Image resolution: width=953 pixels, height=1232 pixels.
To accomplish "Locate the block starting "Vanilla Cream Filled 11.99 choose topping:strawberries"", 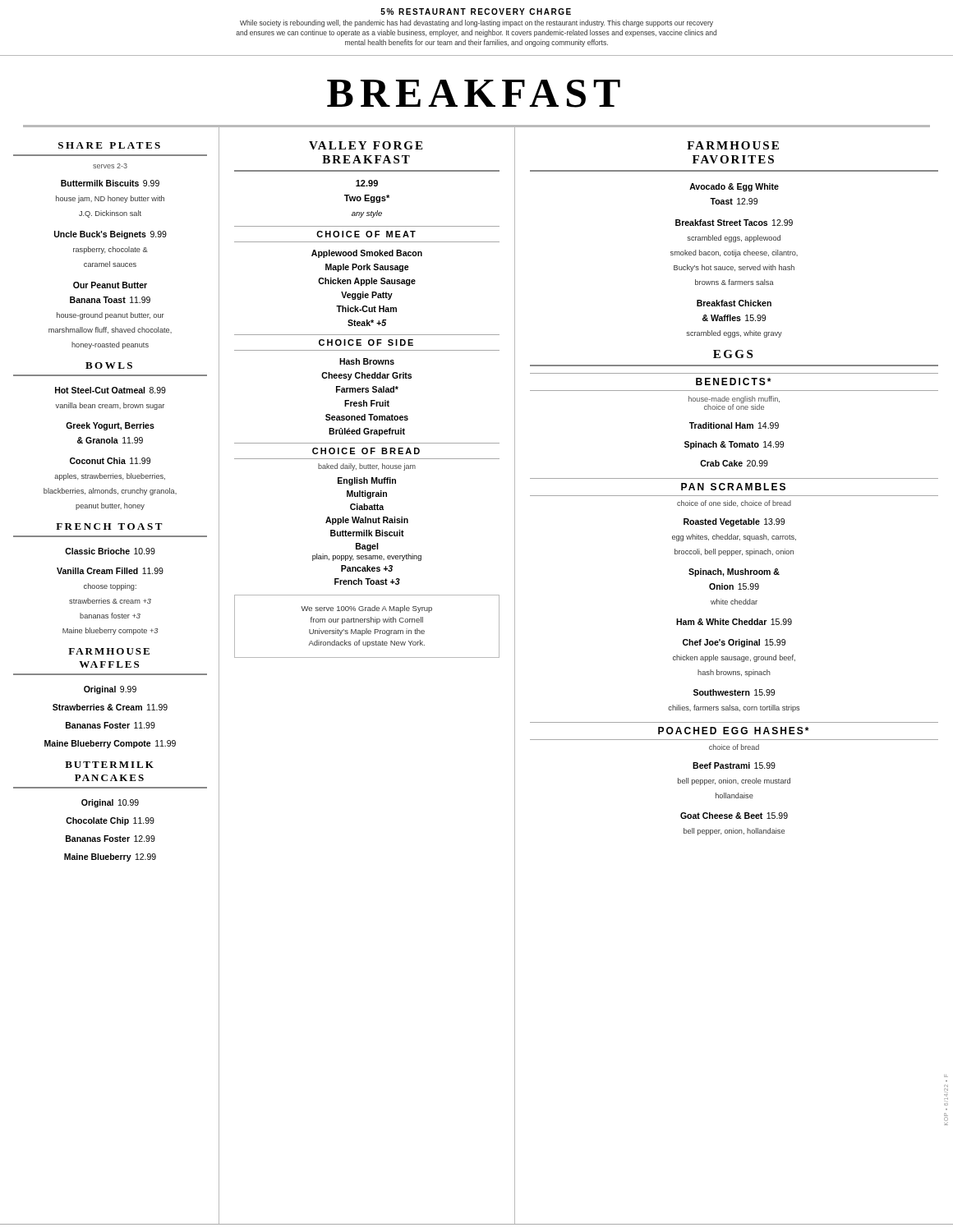I will click(110, 598).
